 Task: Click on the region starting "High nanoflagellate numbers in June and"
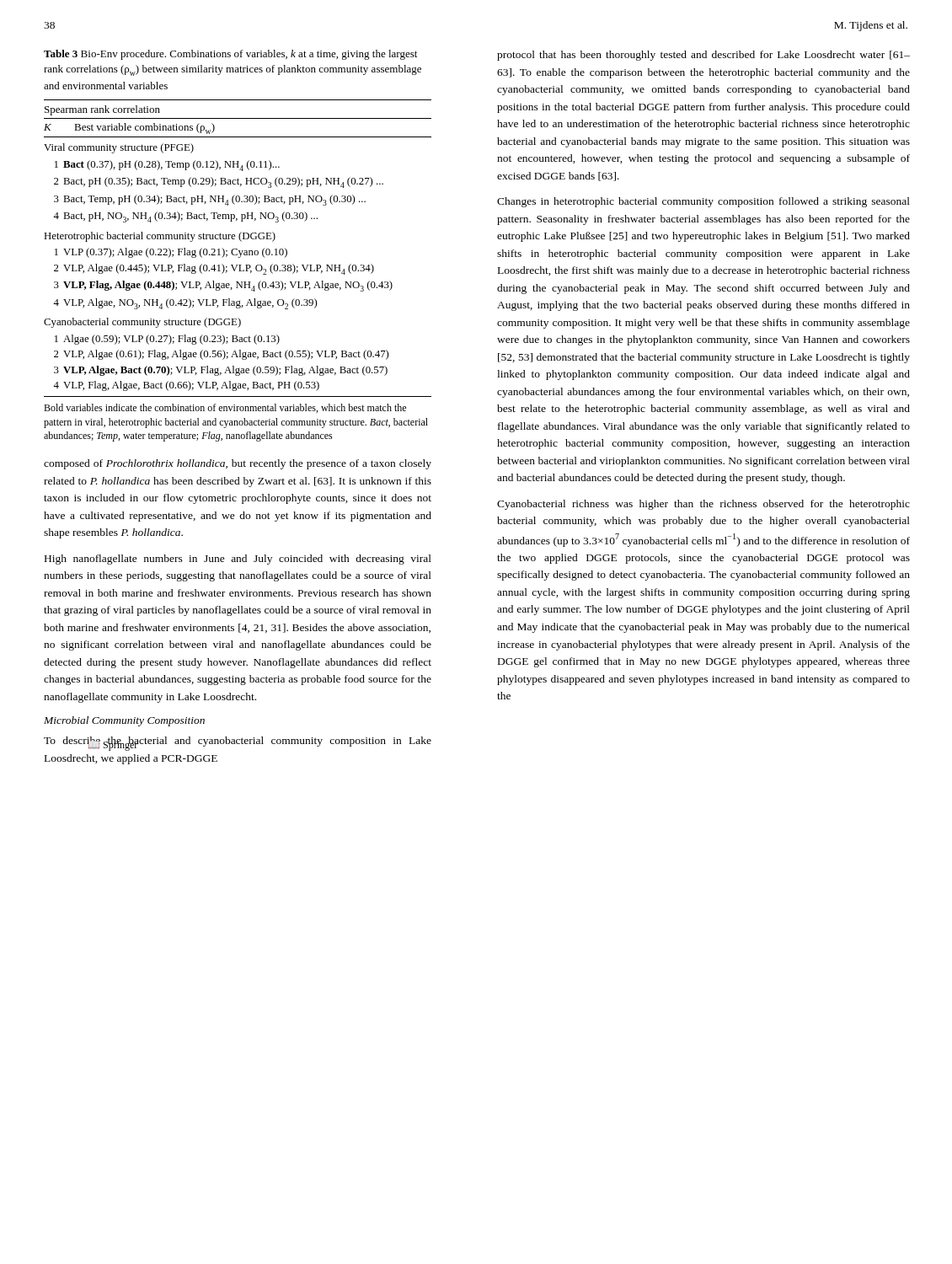[x=238, y=627]
